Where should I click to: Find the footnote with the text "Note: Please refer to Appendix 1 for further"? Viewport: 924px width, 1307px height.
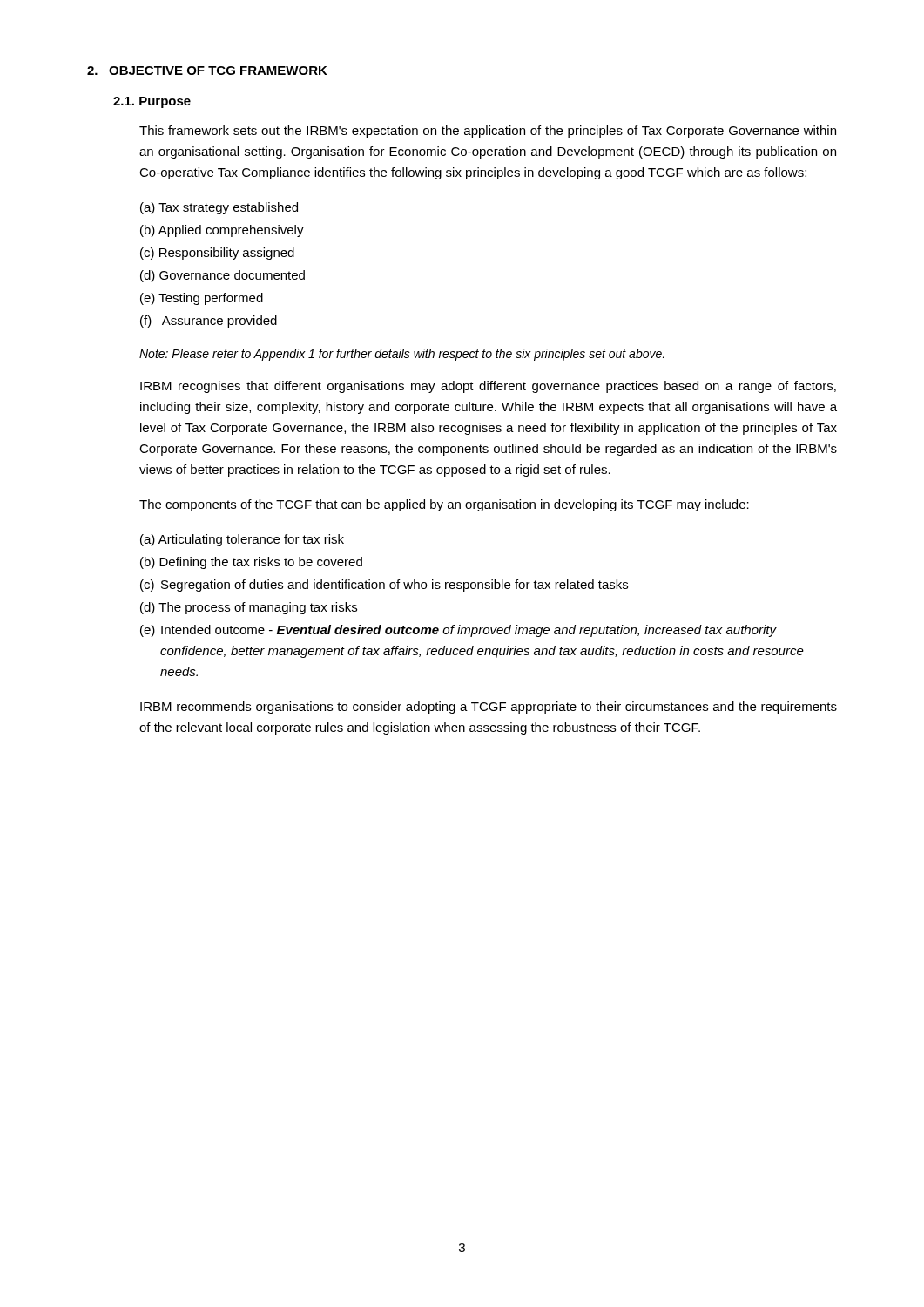click(402, 354)
